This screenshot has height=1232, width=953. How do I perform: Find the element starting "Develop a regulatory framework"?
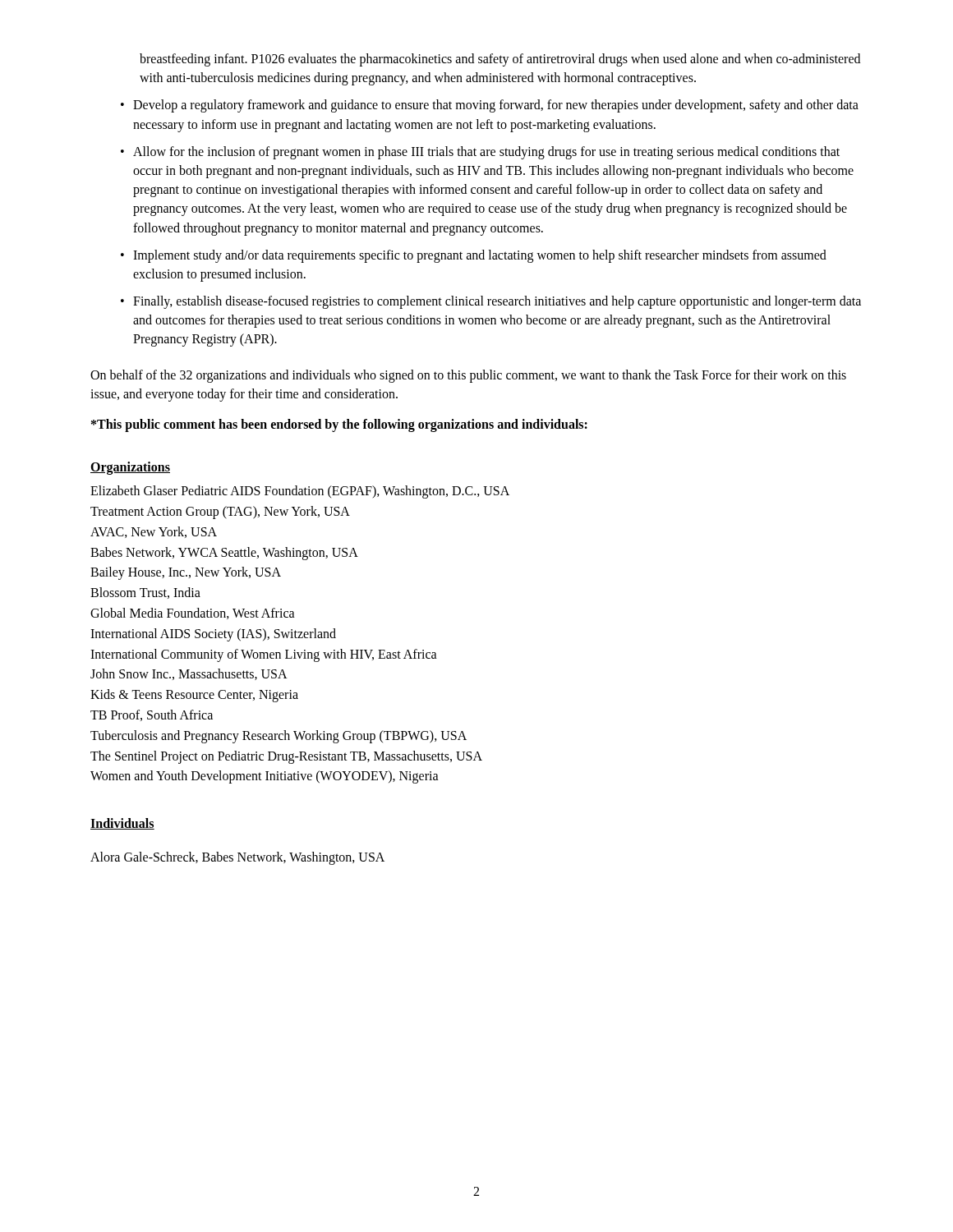(496, 115)
